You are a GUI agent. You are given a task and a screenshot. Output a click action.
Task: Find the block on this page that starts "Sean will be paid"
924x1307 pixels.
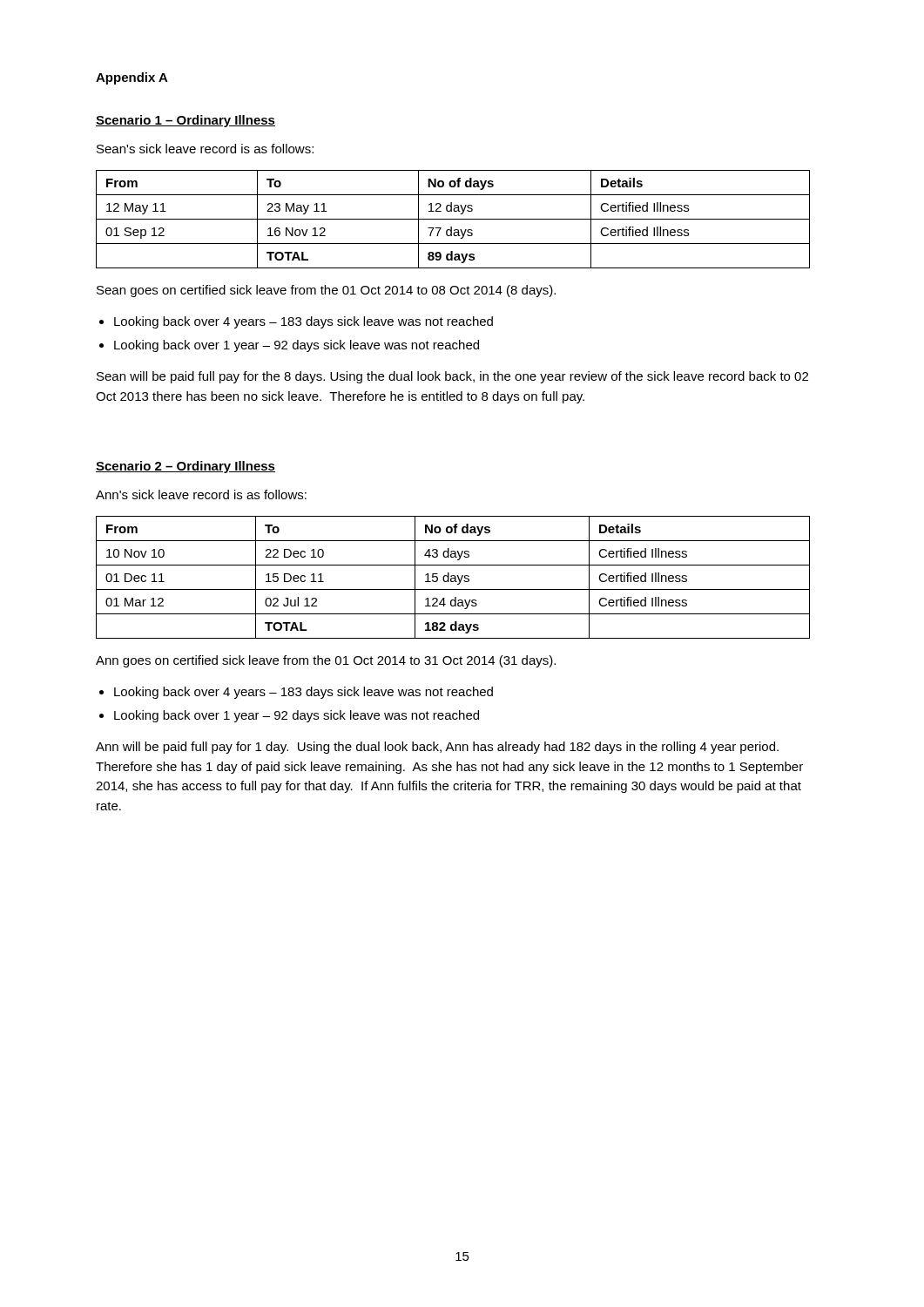coord(452,386)
